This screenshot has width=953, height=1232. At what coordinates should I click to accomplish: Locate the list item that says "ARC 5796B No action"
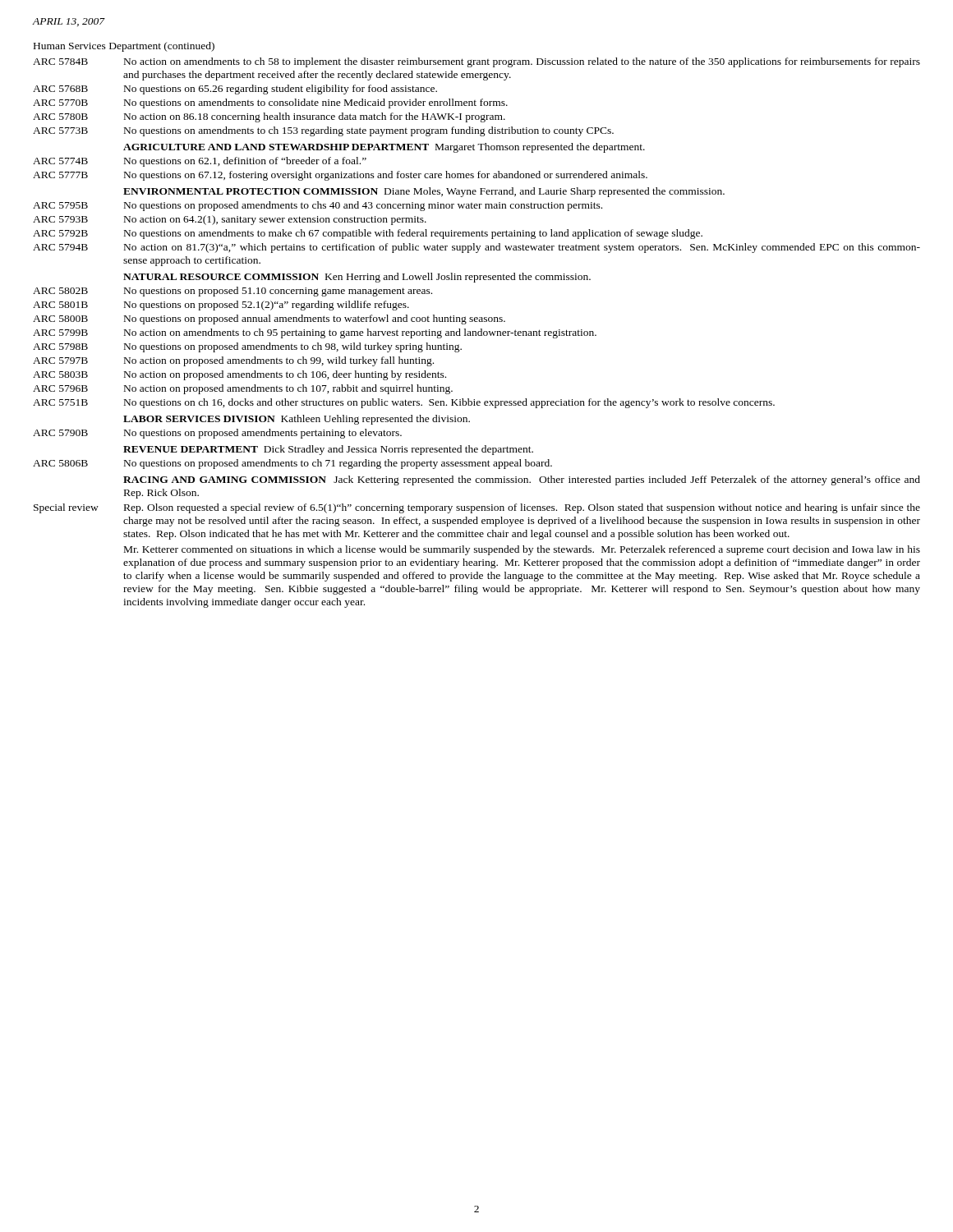pyautogui.click(x=476, y=389)
